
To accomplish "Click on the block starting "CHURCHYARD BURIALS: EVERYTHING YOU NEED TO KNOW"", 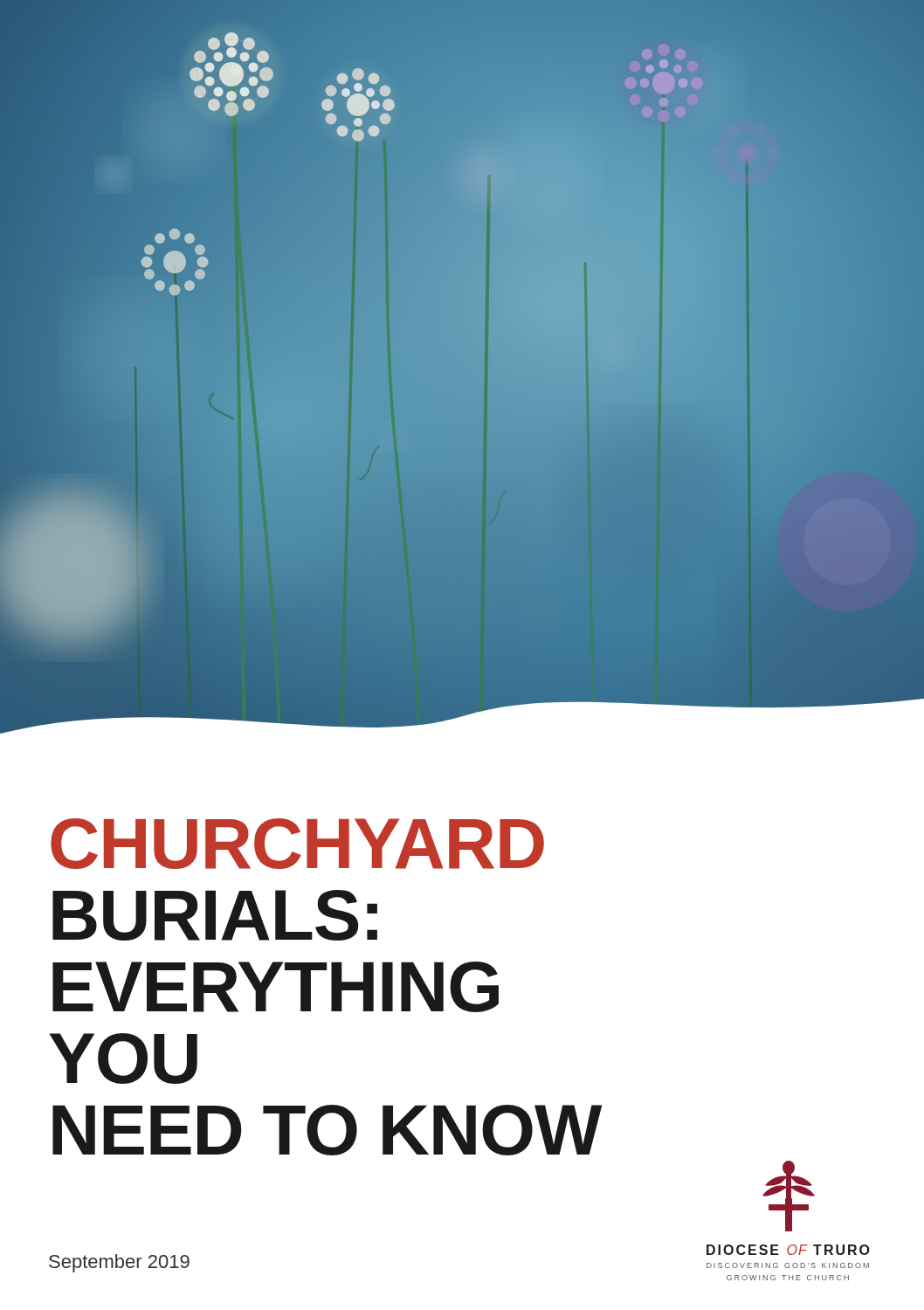I will (x=345, y=987).
